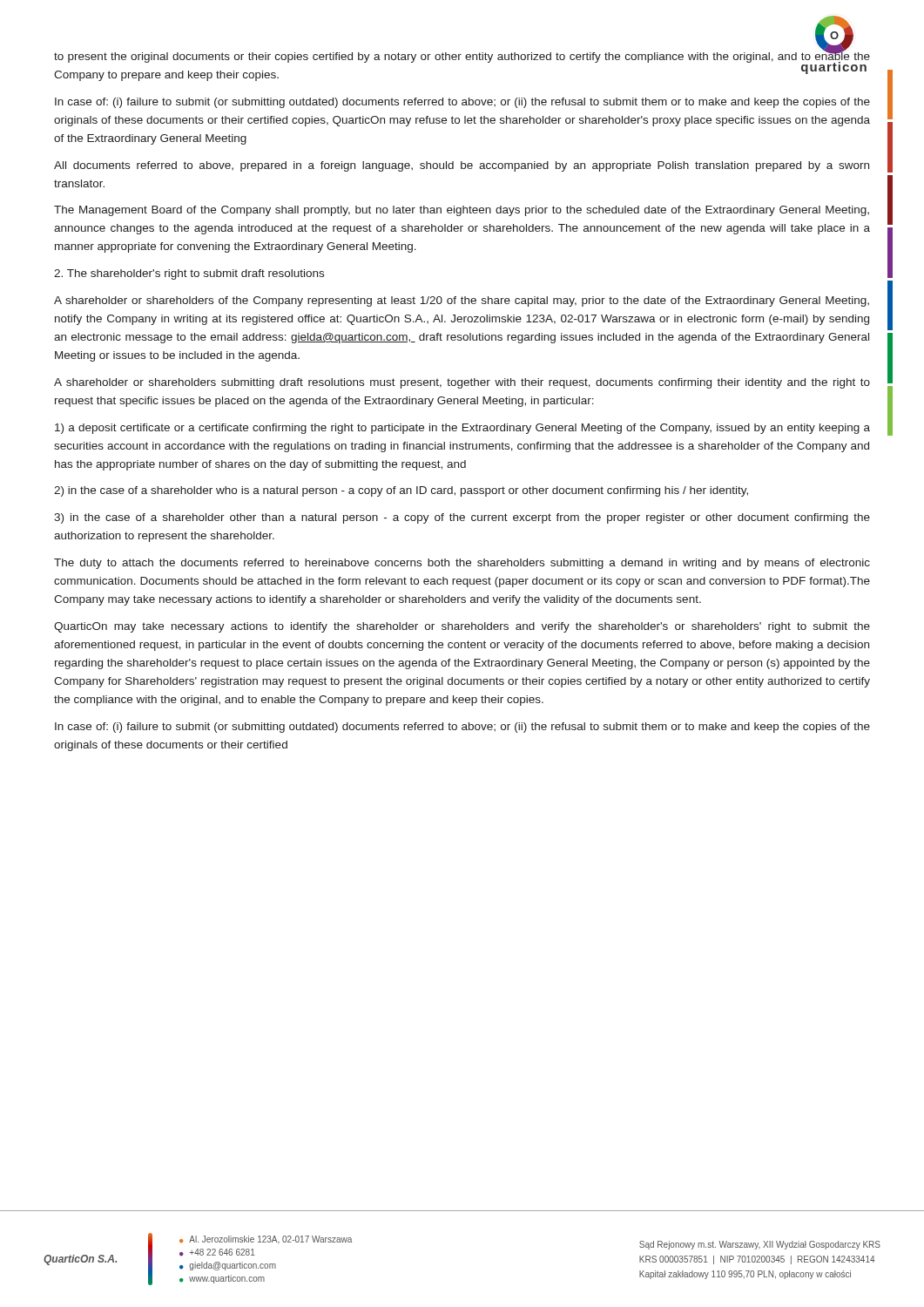The height and width of the screenshot is (1307, 924).
Task: Click on the text block that reads "All documents referred"
Action: pos(462,175)
